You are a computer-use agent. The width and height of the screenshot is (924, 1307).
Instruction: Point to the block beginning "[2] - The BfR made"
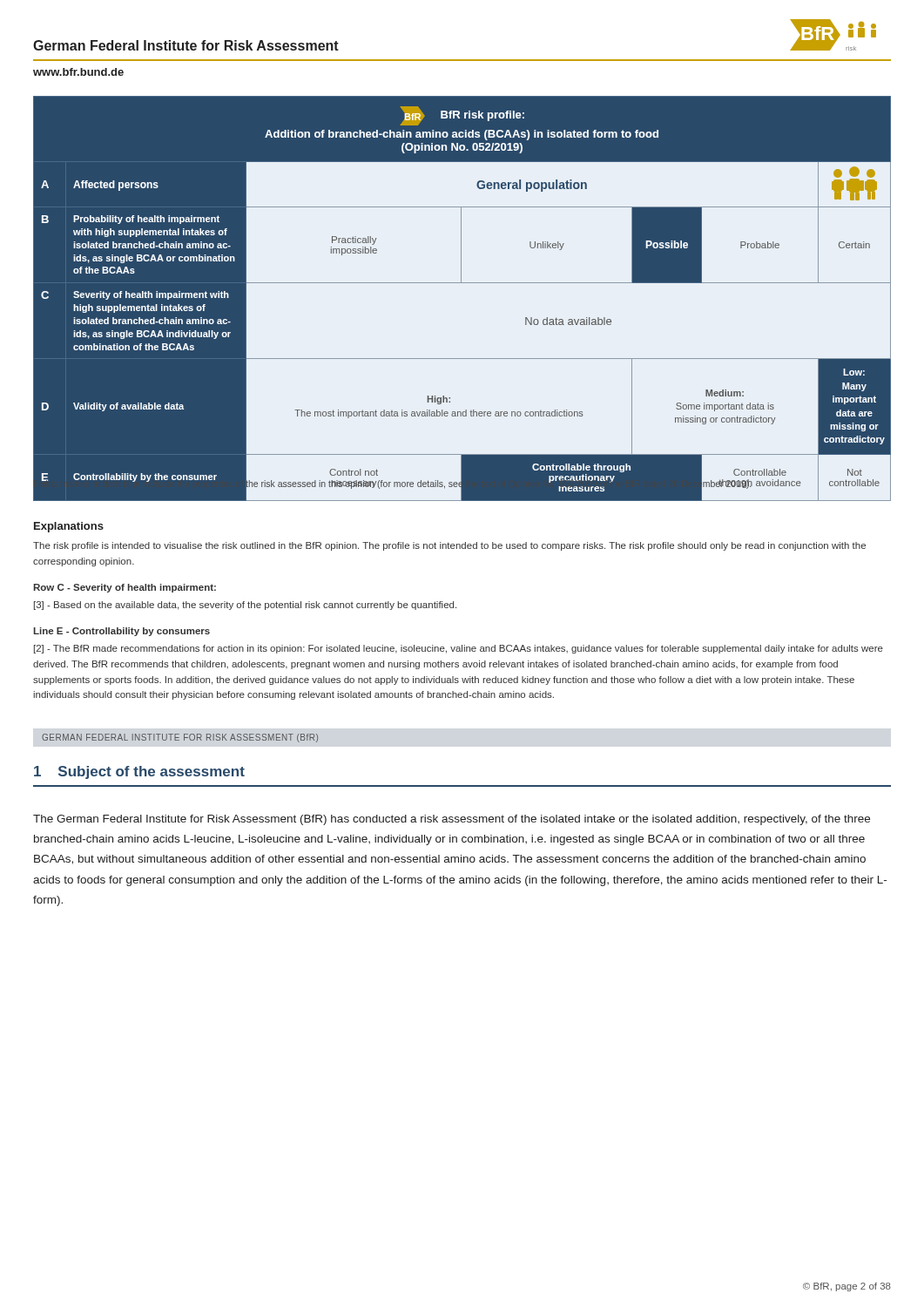(458, 672)
